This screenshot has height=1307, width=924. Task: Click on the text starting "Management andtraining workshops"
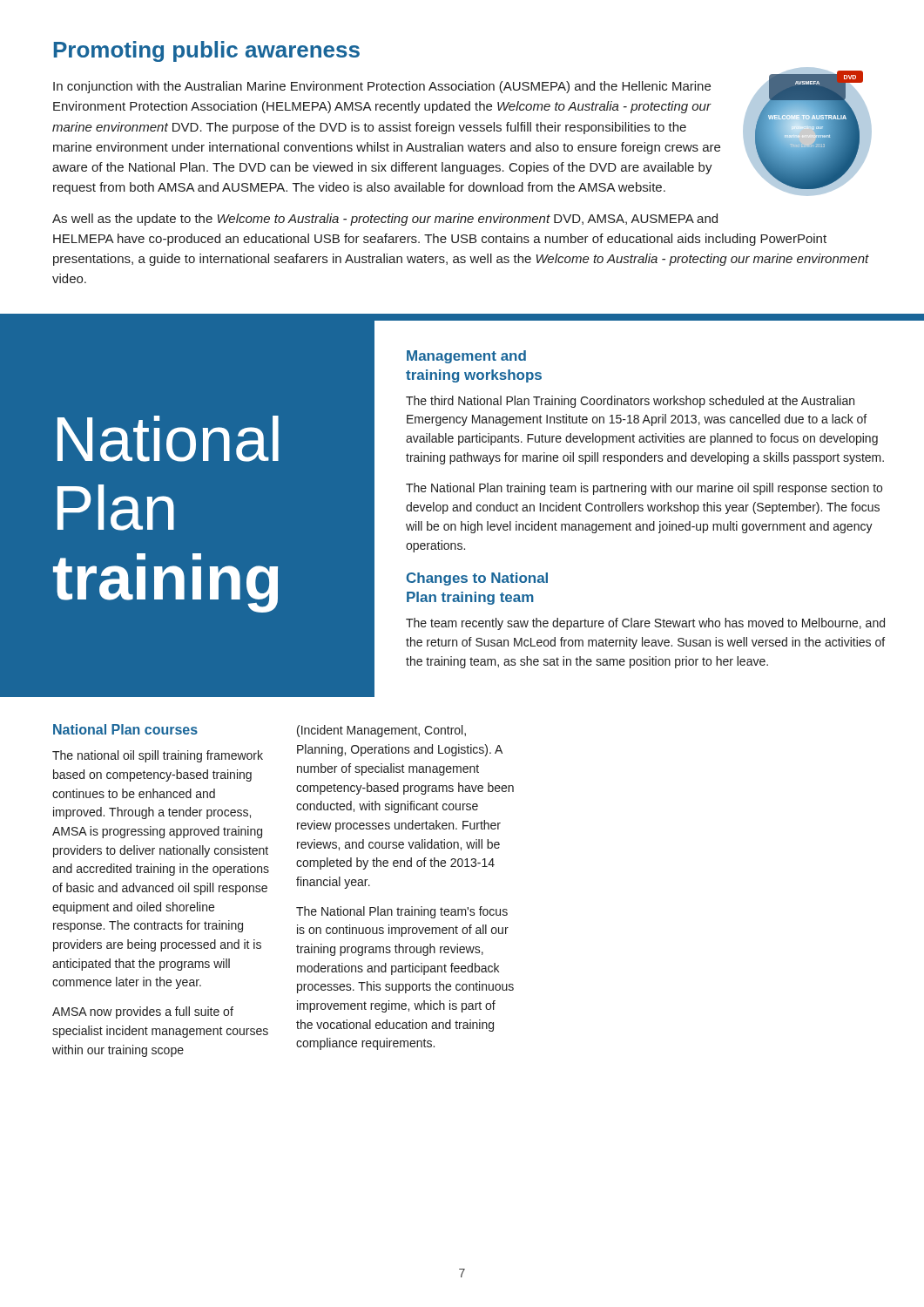[466, 357]
